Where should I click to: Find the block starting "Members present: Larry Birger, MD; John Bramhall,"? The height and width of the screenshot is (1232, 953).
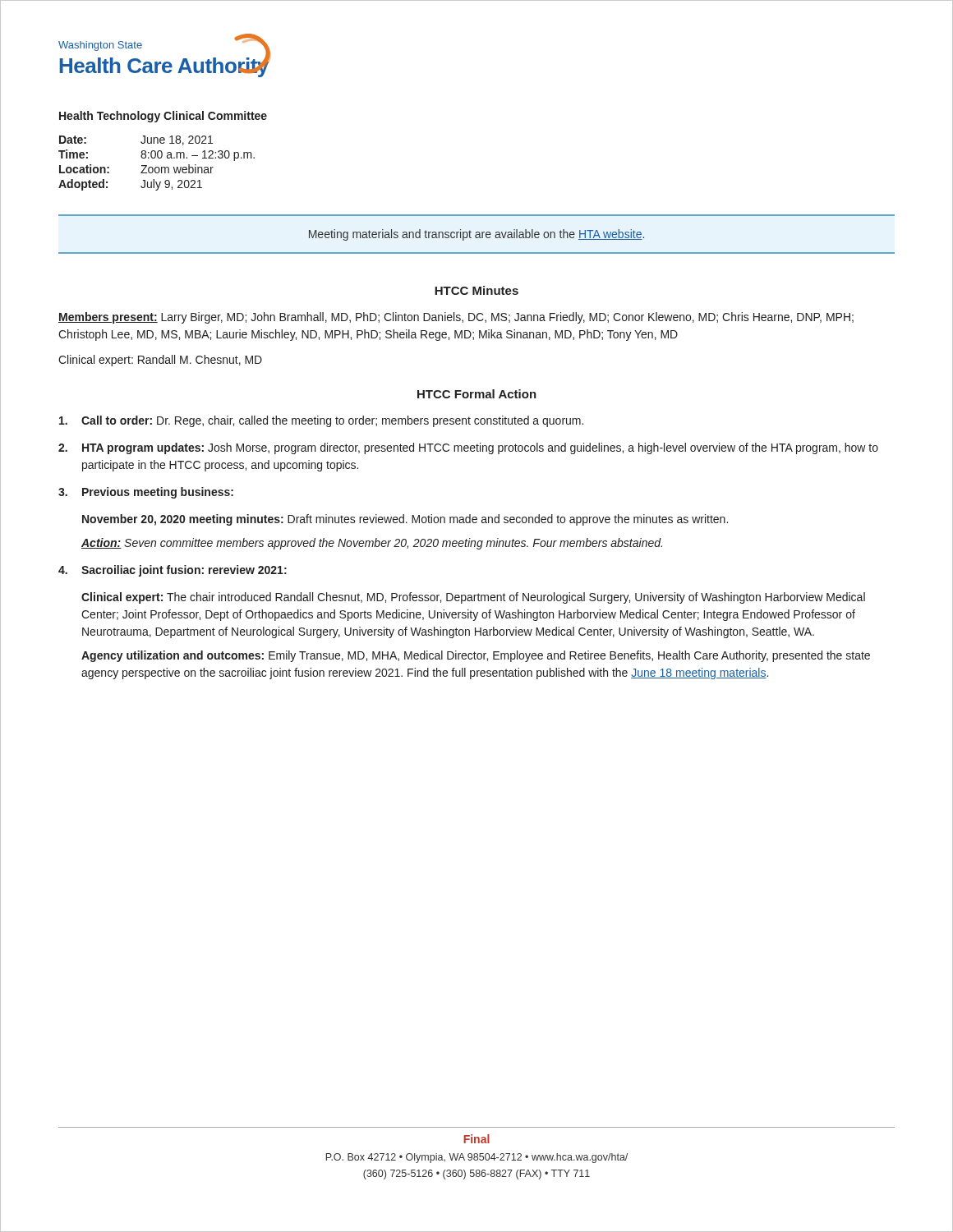pyautogui.click(x=456, y=326)
